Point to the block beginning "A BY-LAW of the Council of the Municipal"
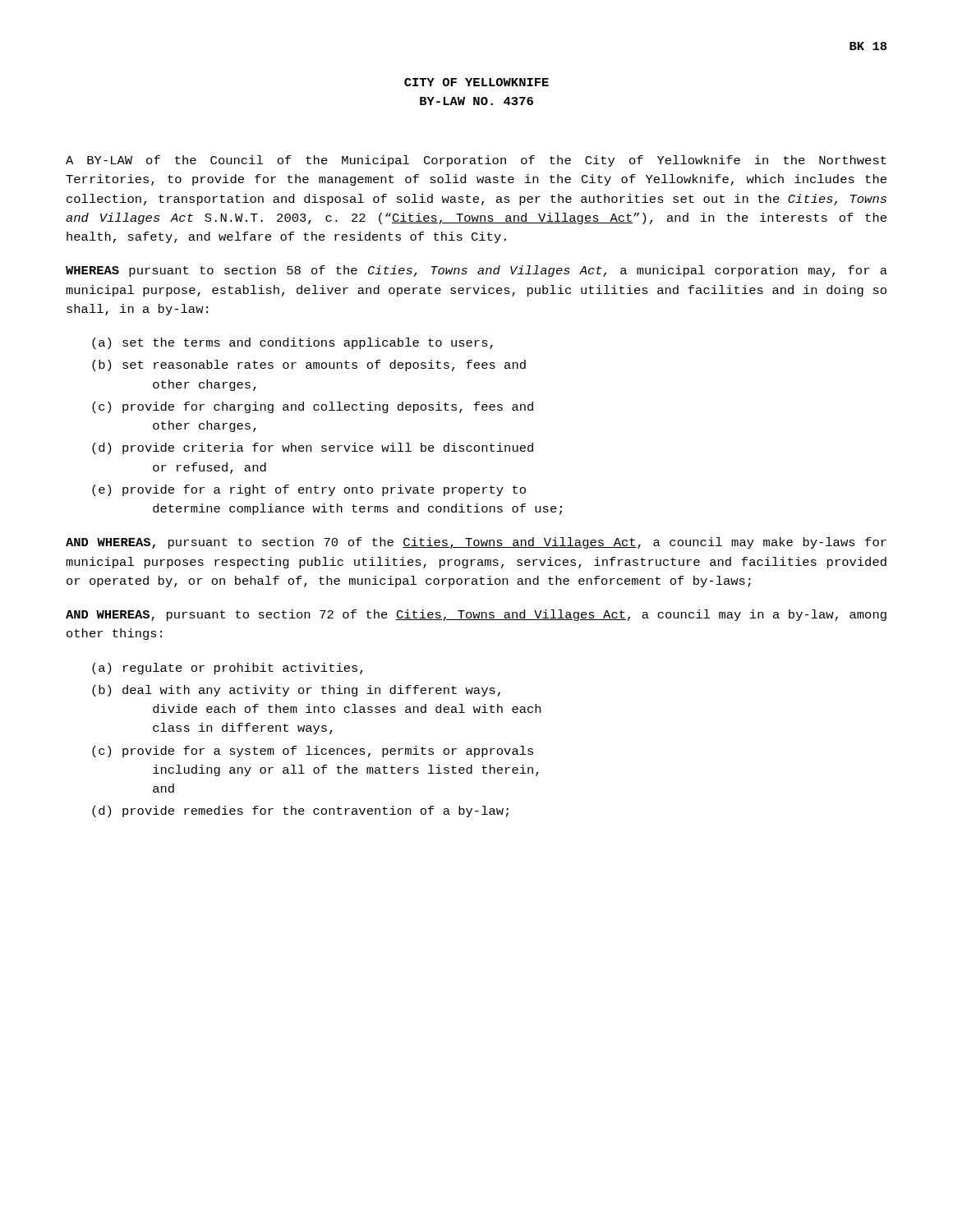This screenshot has width=953, height=1232. coord(476,199)
